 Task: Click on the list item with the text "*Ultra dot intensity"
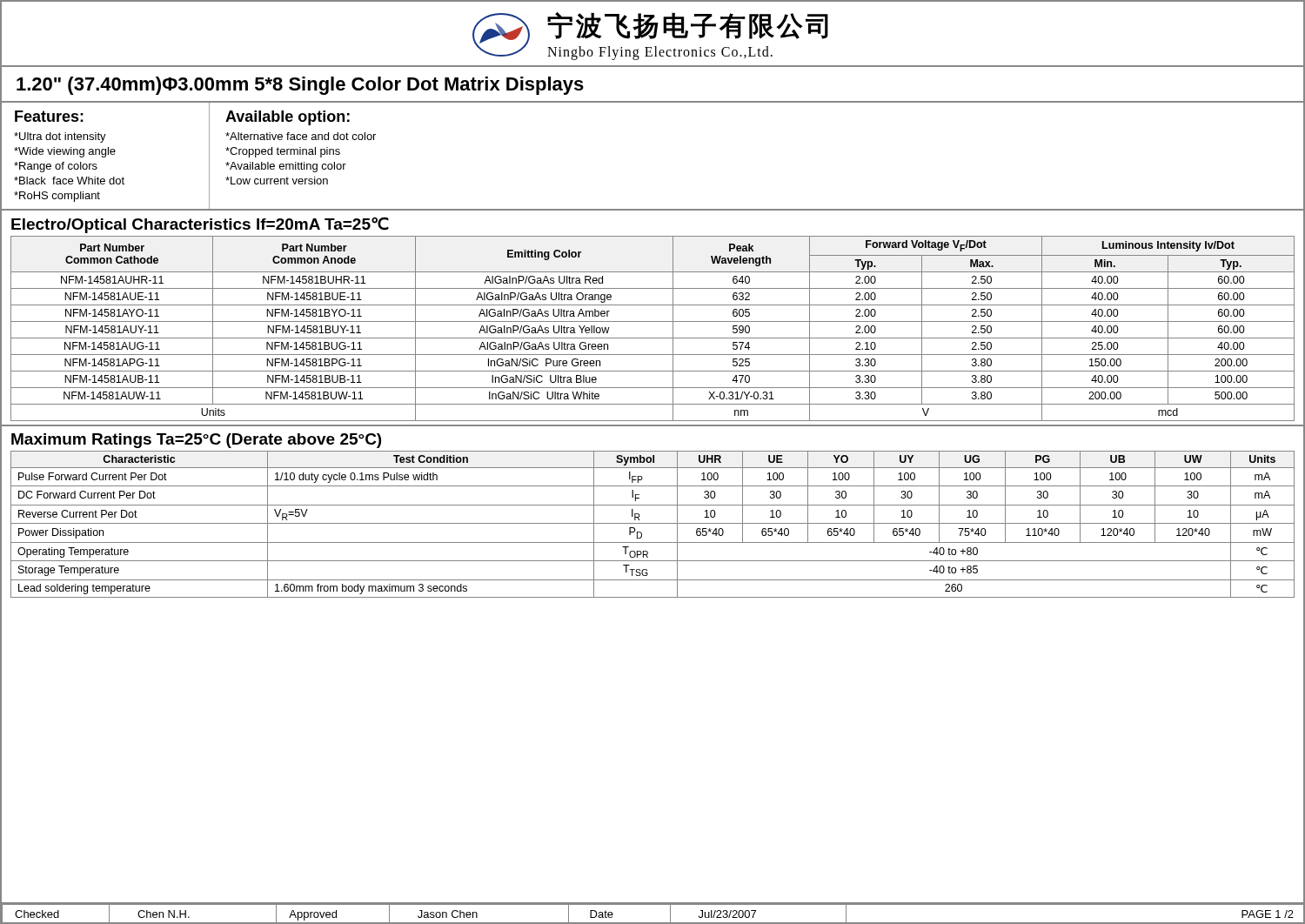(x=60, y=136)
